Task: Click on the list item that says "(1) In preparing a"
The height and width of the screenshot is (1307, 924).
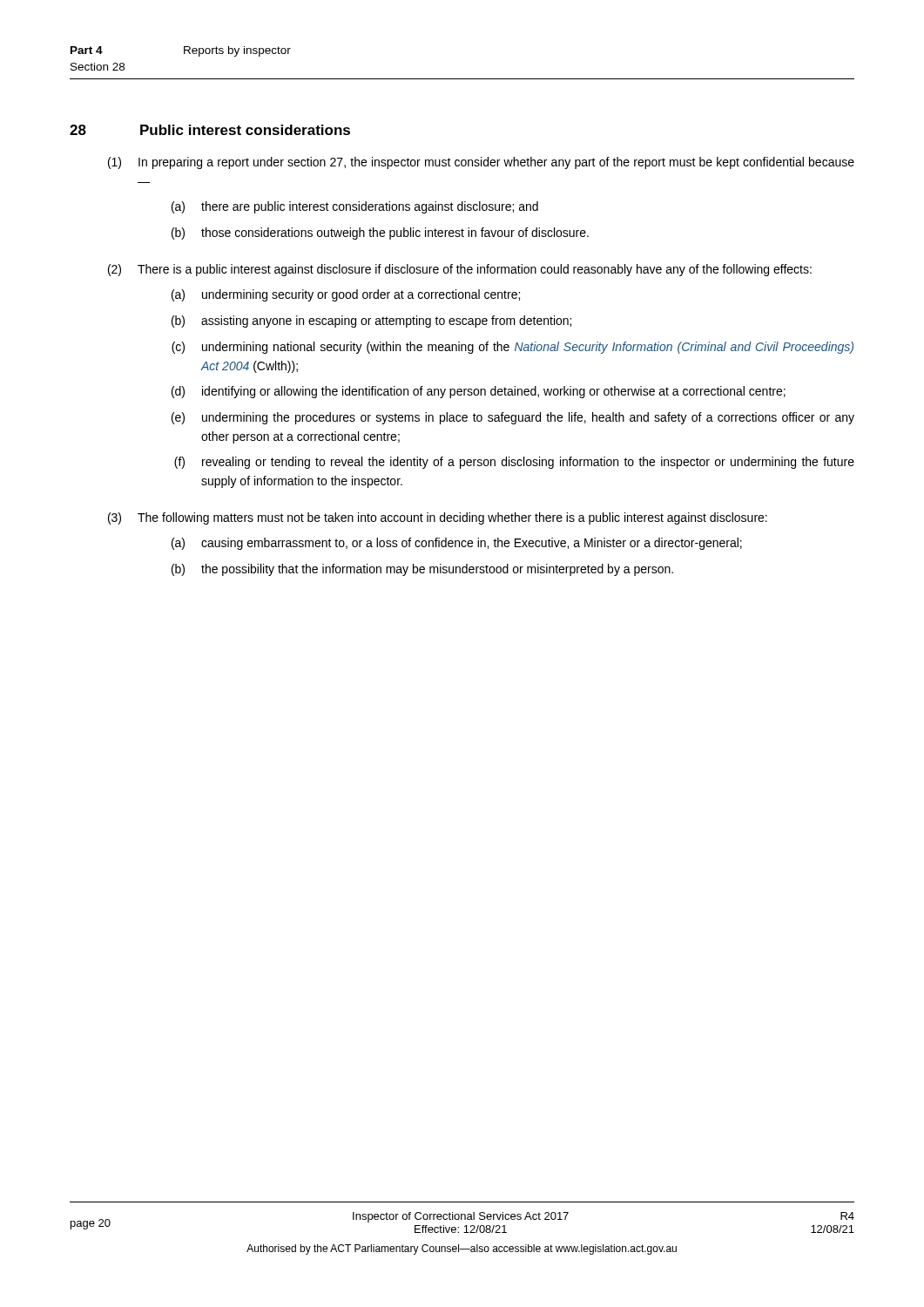Action: pos(462,202)
